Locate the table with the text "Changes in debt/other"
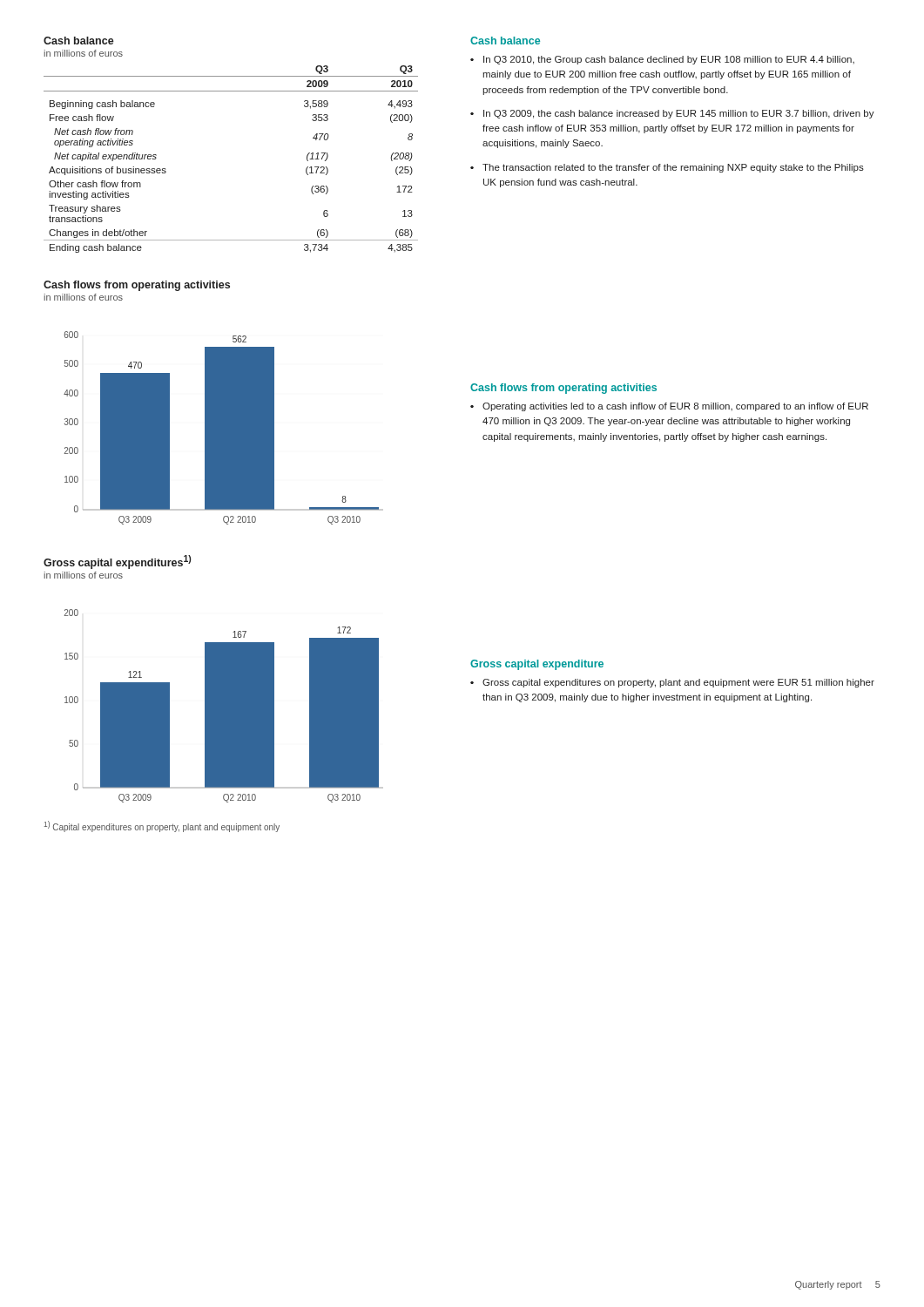 (x=231, y=158)
